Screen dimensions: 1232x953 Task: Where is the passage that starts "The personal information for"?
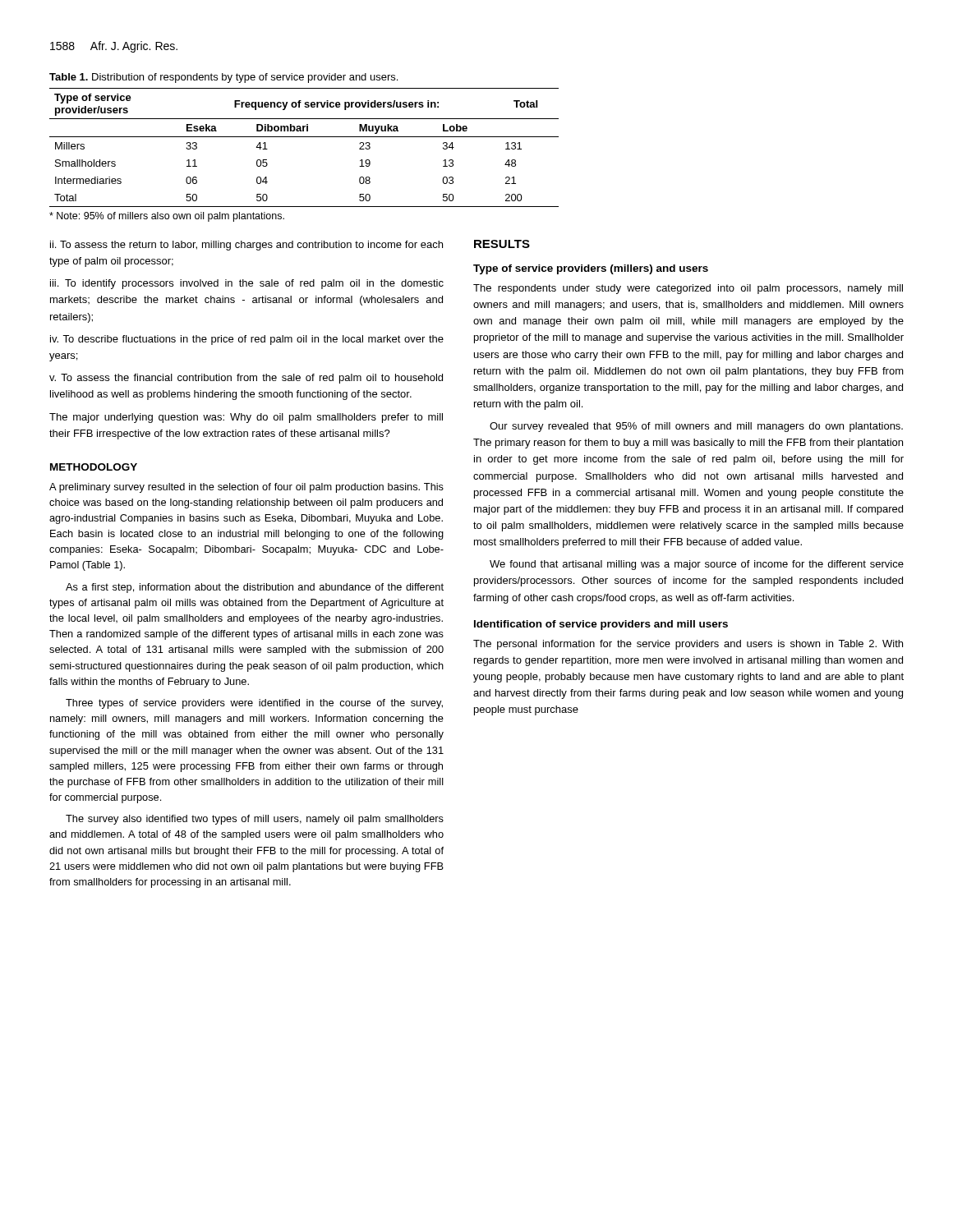pos(688,677)
